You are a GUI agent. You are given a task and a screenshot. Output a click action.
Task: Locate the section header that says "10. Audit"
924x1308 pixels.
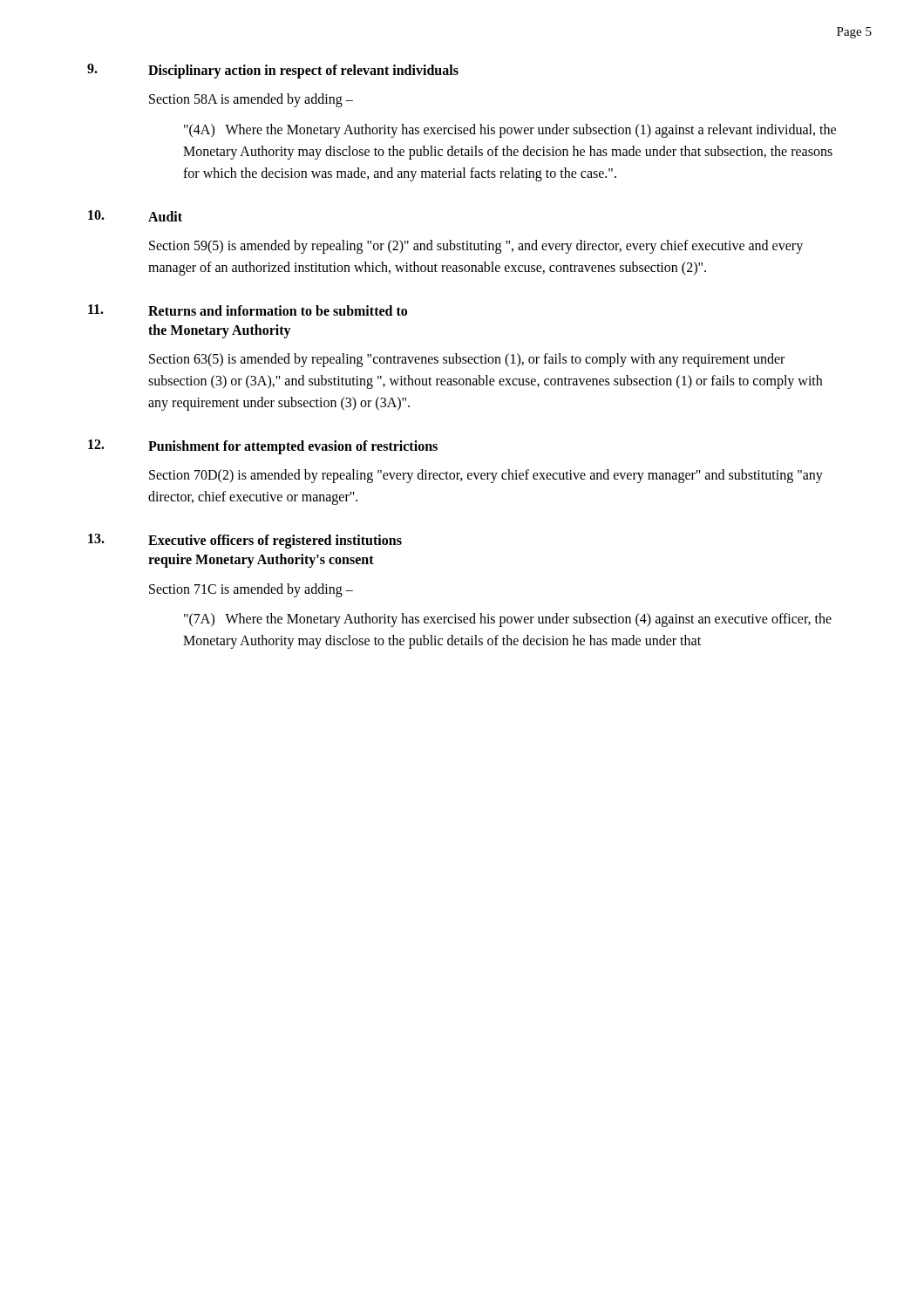click(156, 216)
